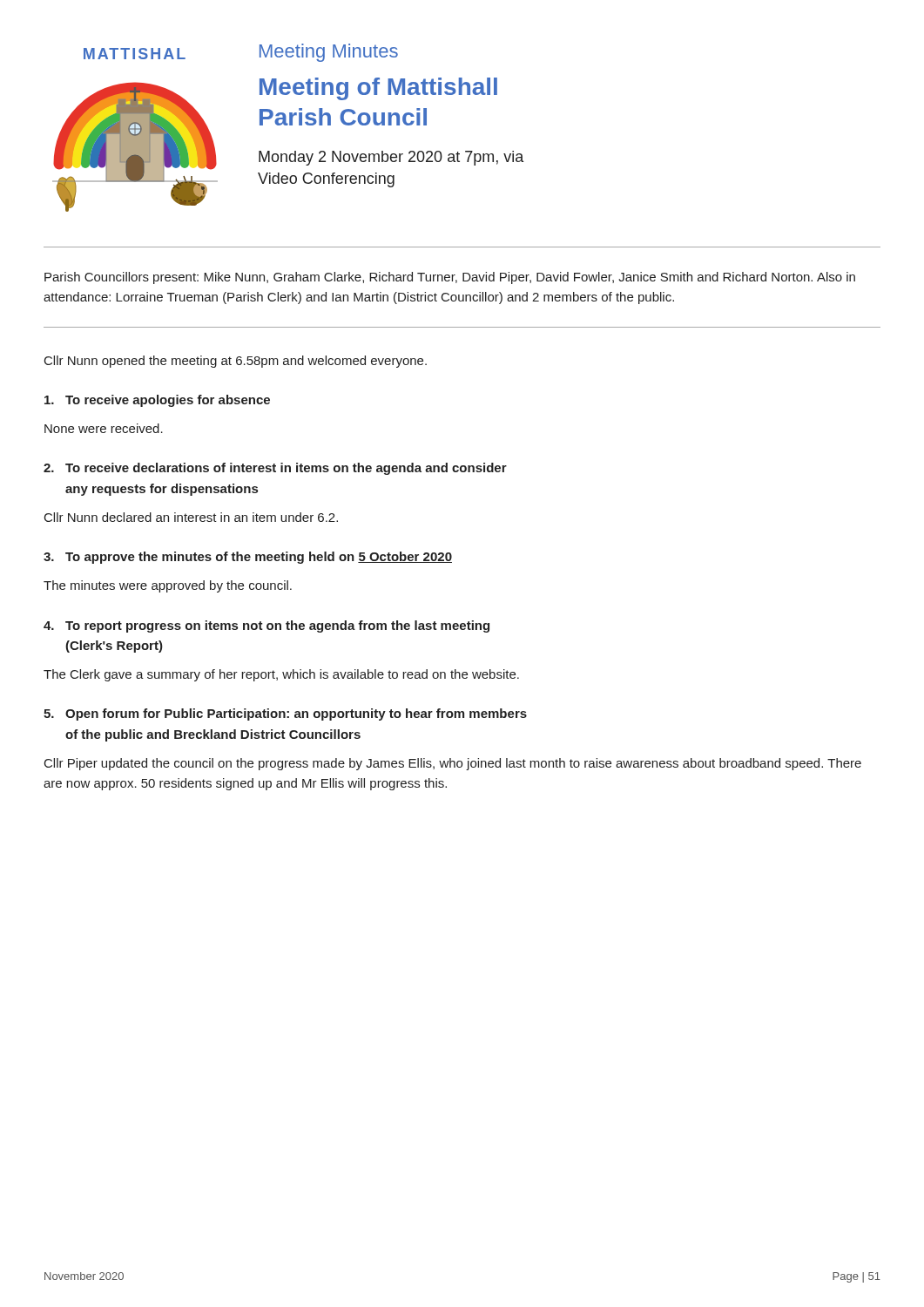The image size is (924, 1307).
Task: Navigate to the passage starting "1. To receive apologies for absence"
Action: tap(157, 399)
